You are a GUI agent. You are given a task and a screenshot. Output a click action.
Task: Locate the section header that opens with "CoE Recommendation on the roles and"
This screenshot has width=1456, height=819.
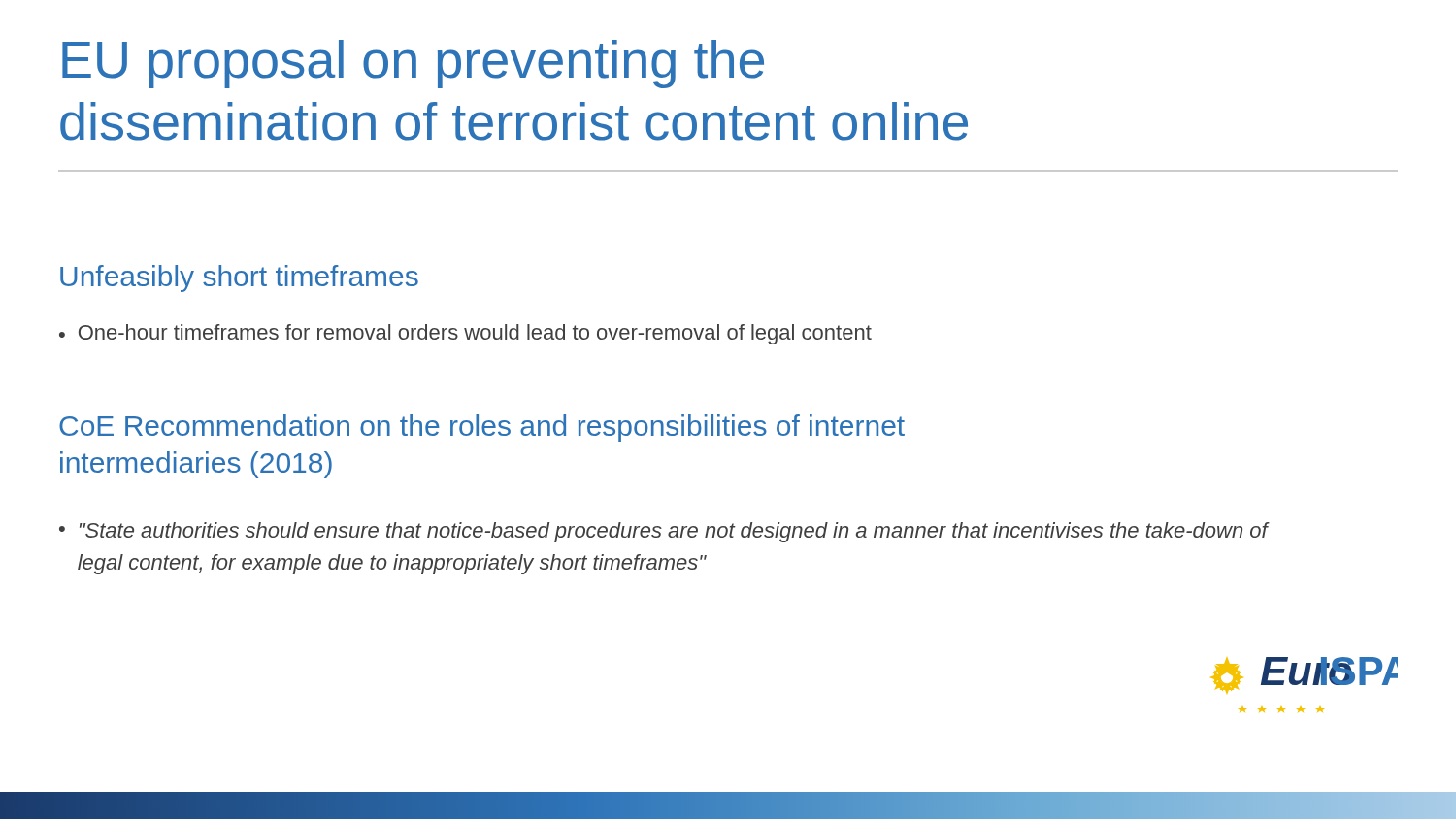481,444
